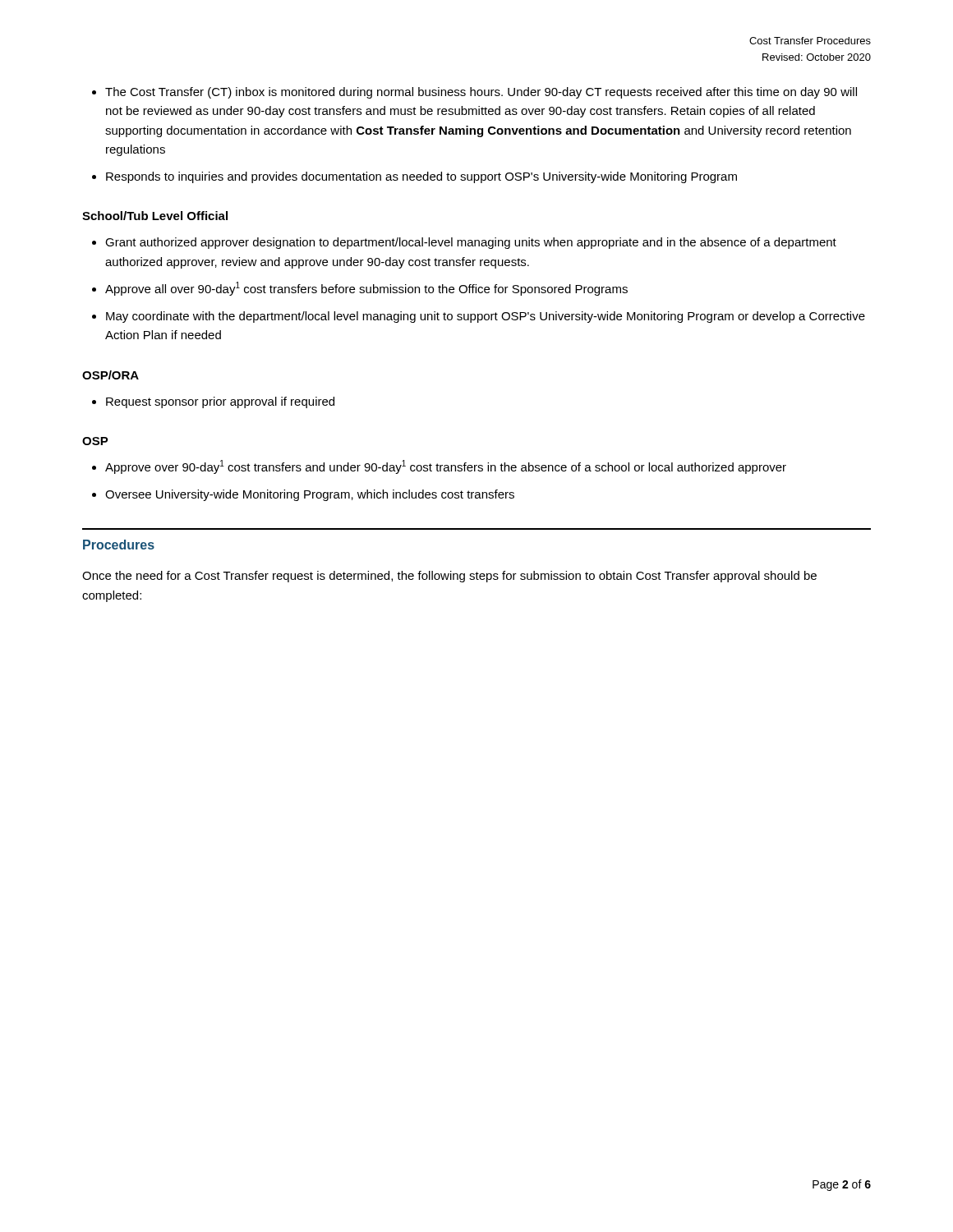Viewport: 953px width, 1232px height.
Task: Locate the list item containing "Approve all over 90-day1 cost transfers"
Action: [367, 288]
